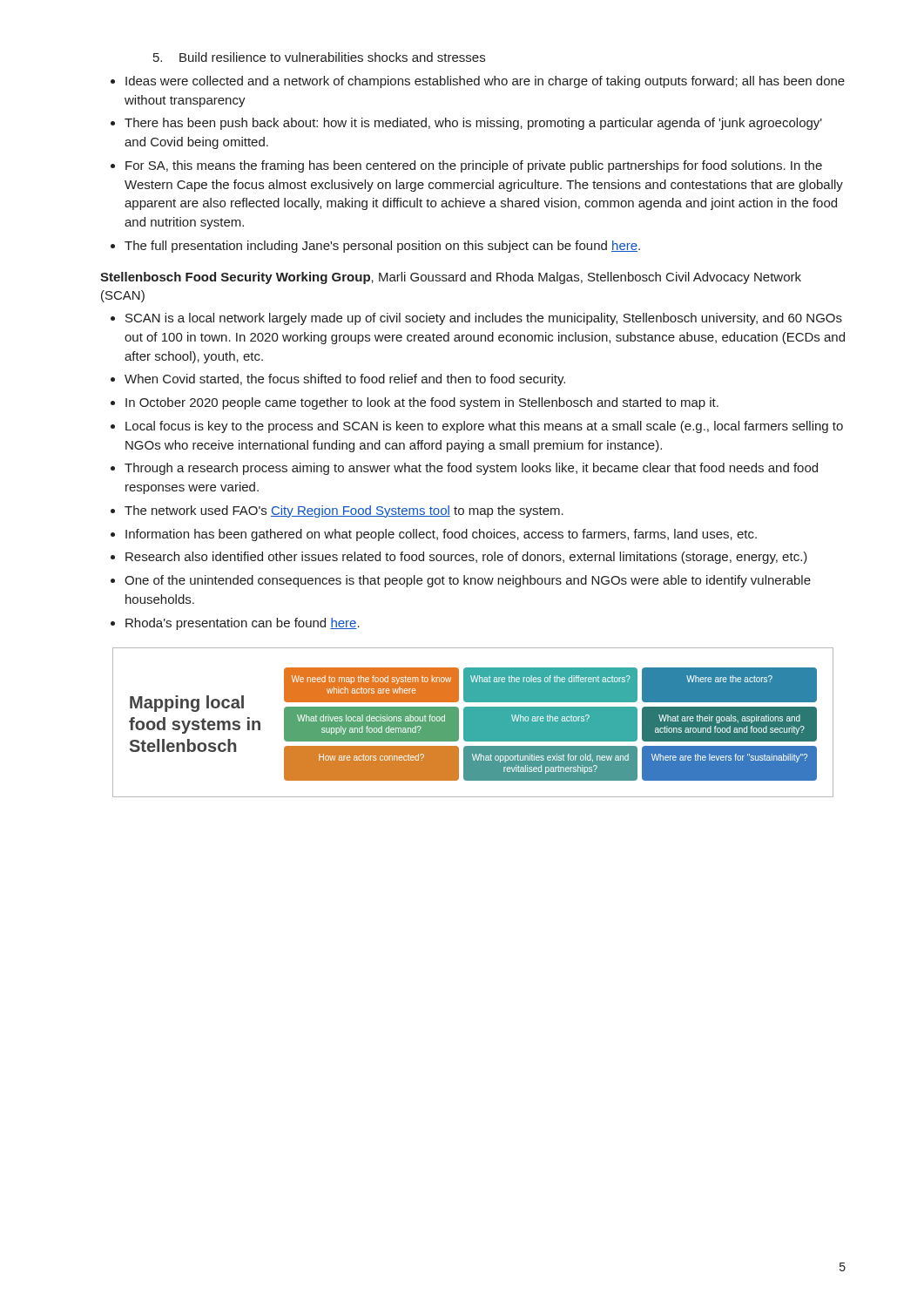Select the region starting "Stellenbosch Food Security Working Group, Marli Goussard and"
This screenshot has height=1307, width=924.
coord(451,286)
